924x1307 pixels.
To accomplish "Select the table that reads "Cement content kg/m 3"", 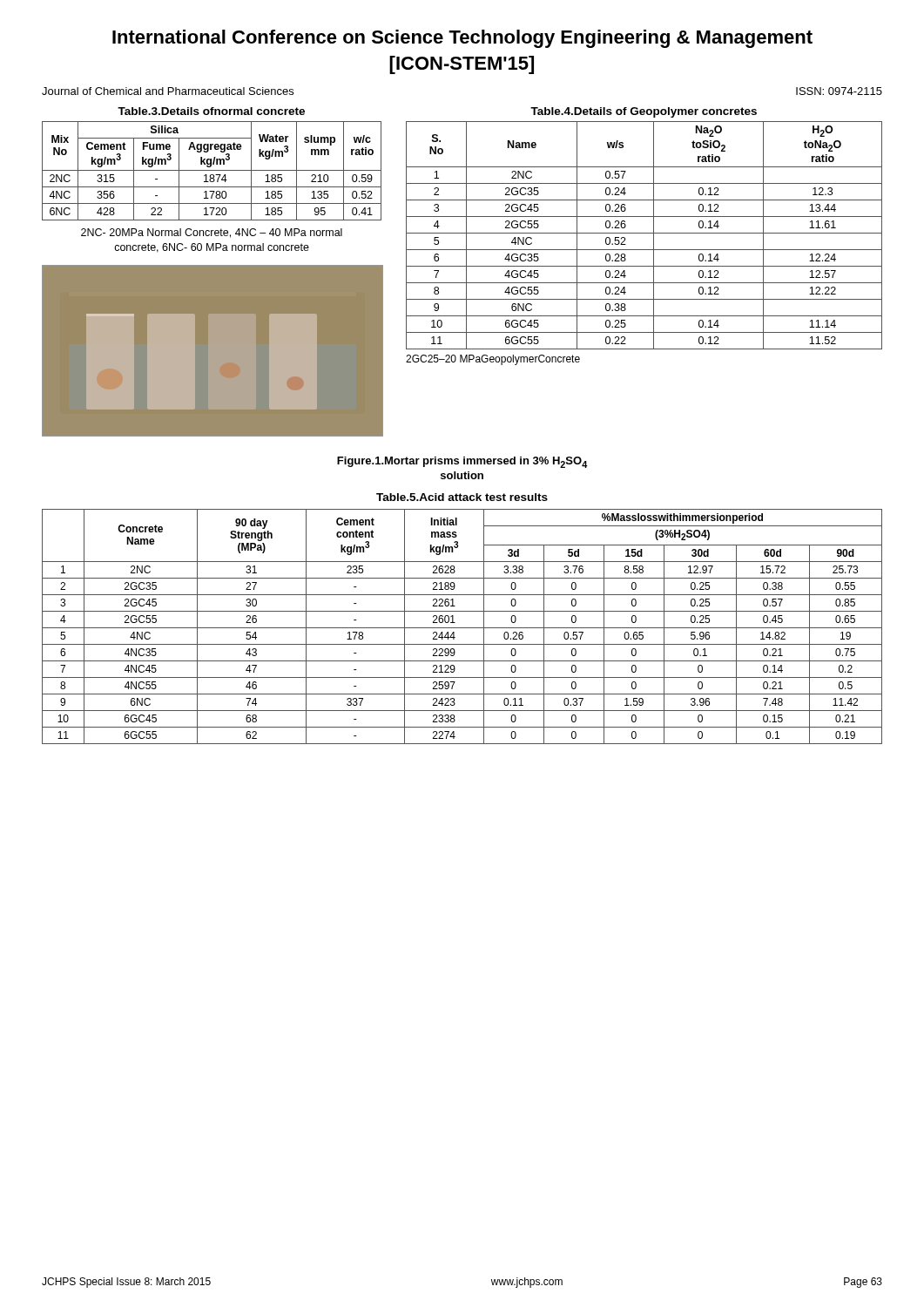I will pyautogui.click(x=462, y=626).
